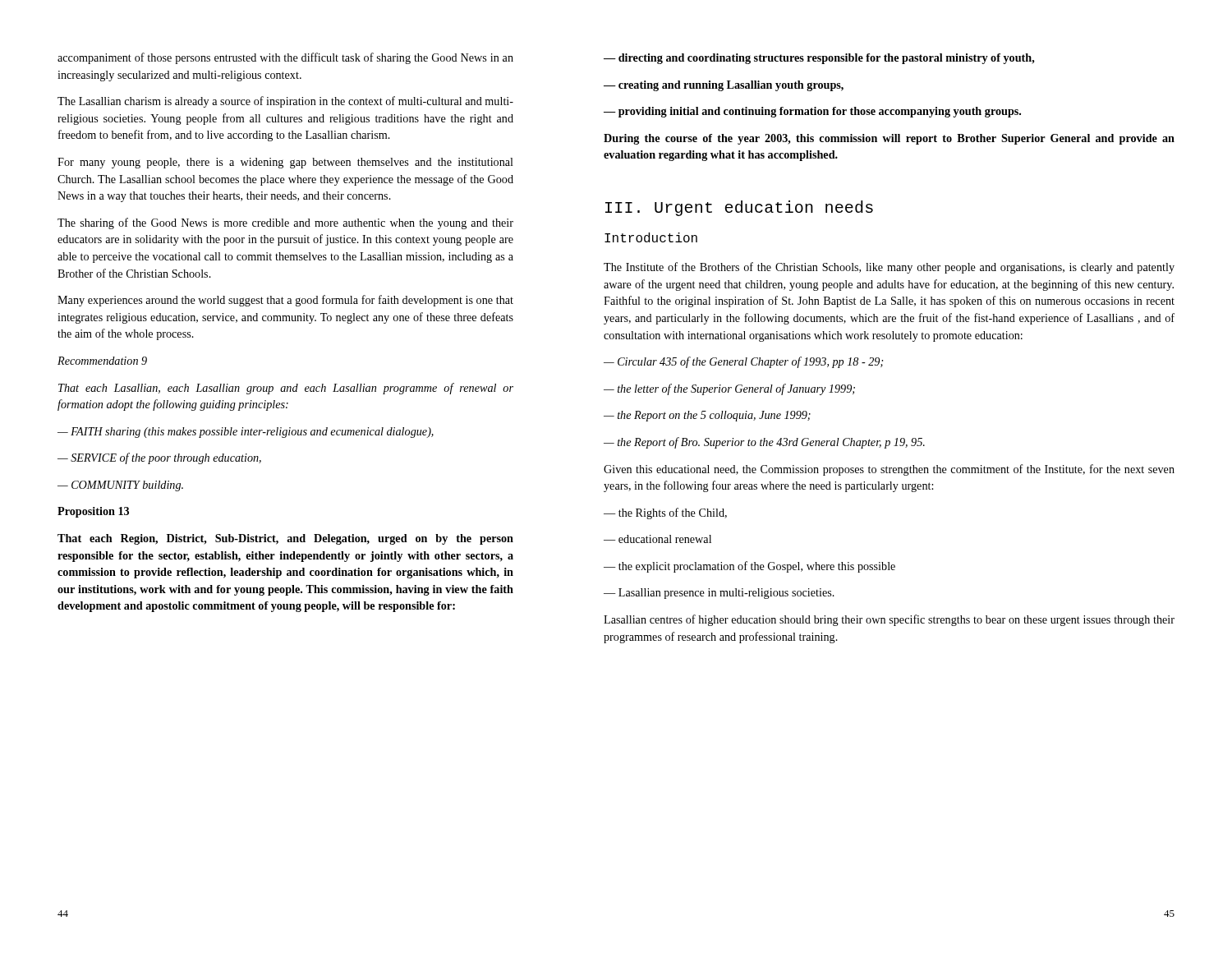Find the block on this page that starts "— providing initial and continuing formation"
Viewport: 1232px width, 953px height.
click(889, 111)
